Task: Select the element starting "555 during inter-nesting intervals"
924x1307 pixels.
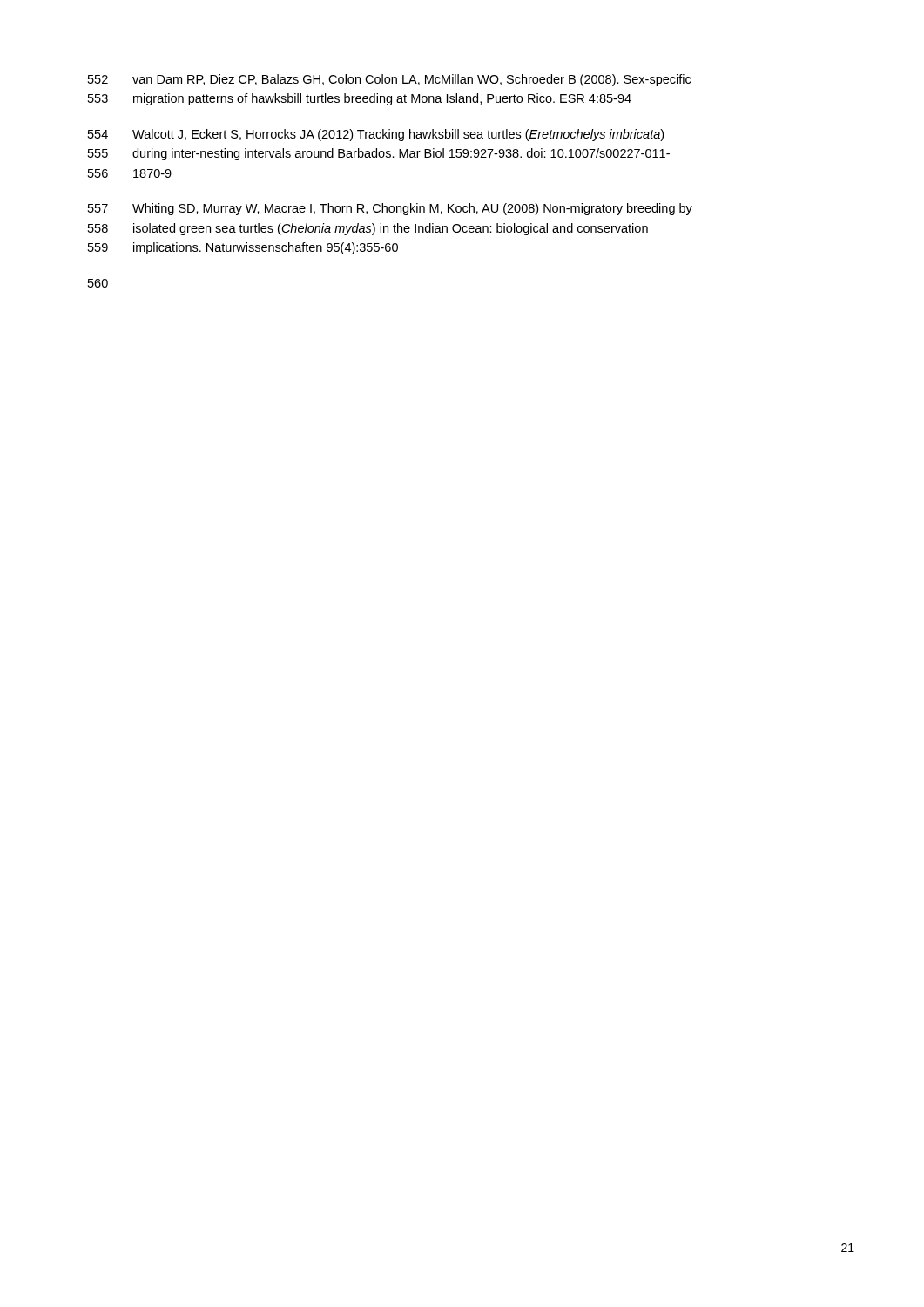Action: (471, 154)
